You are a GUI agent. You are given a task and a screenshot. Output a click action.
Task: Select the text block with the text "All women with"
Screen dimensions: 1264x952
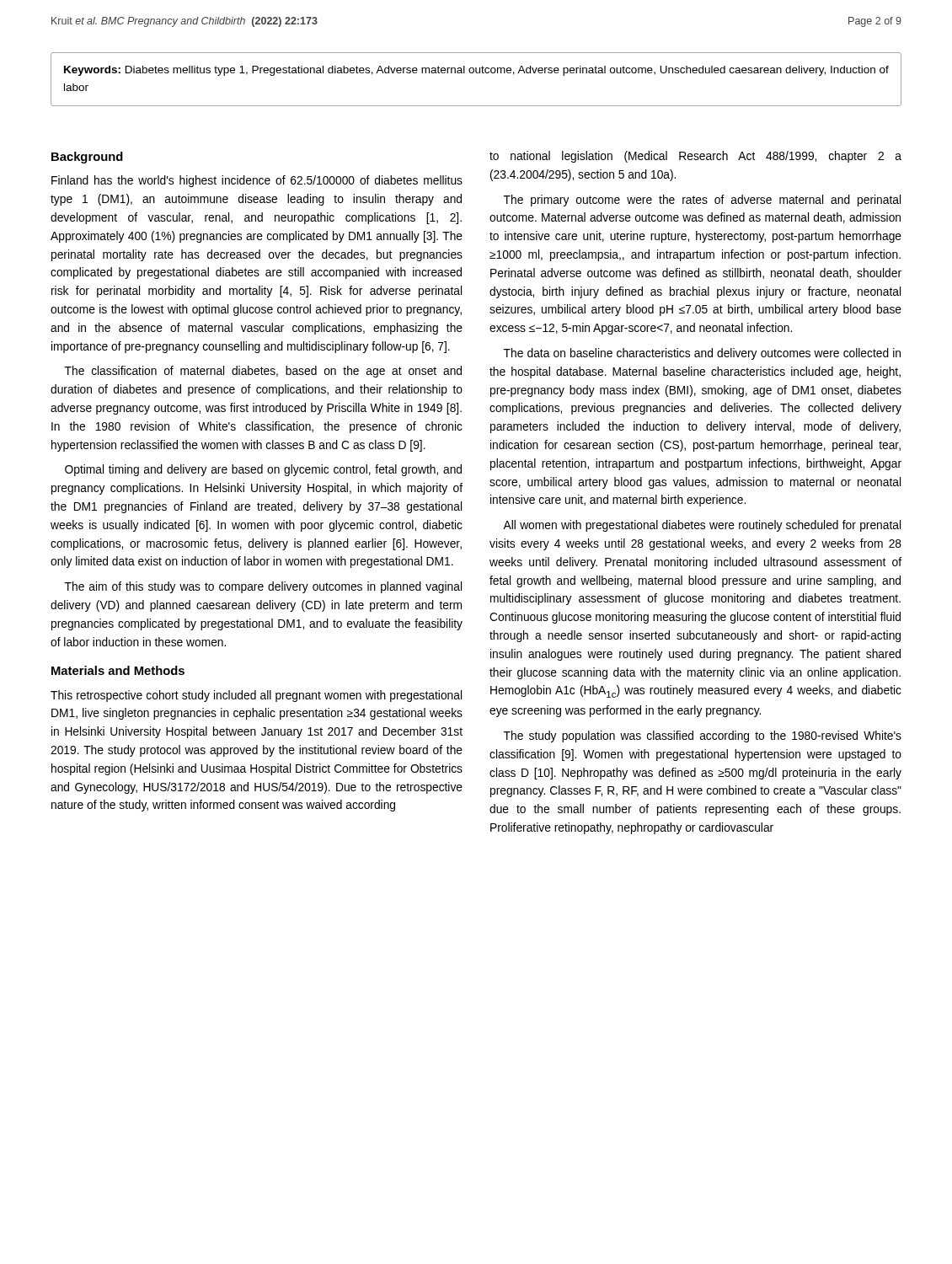(695, 619)
